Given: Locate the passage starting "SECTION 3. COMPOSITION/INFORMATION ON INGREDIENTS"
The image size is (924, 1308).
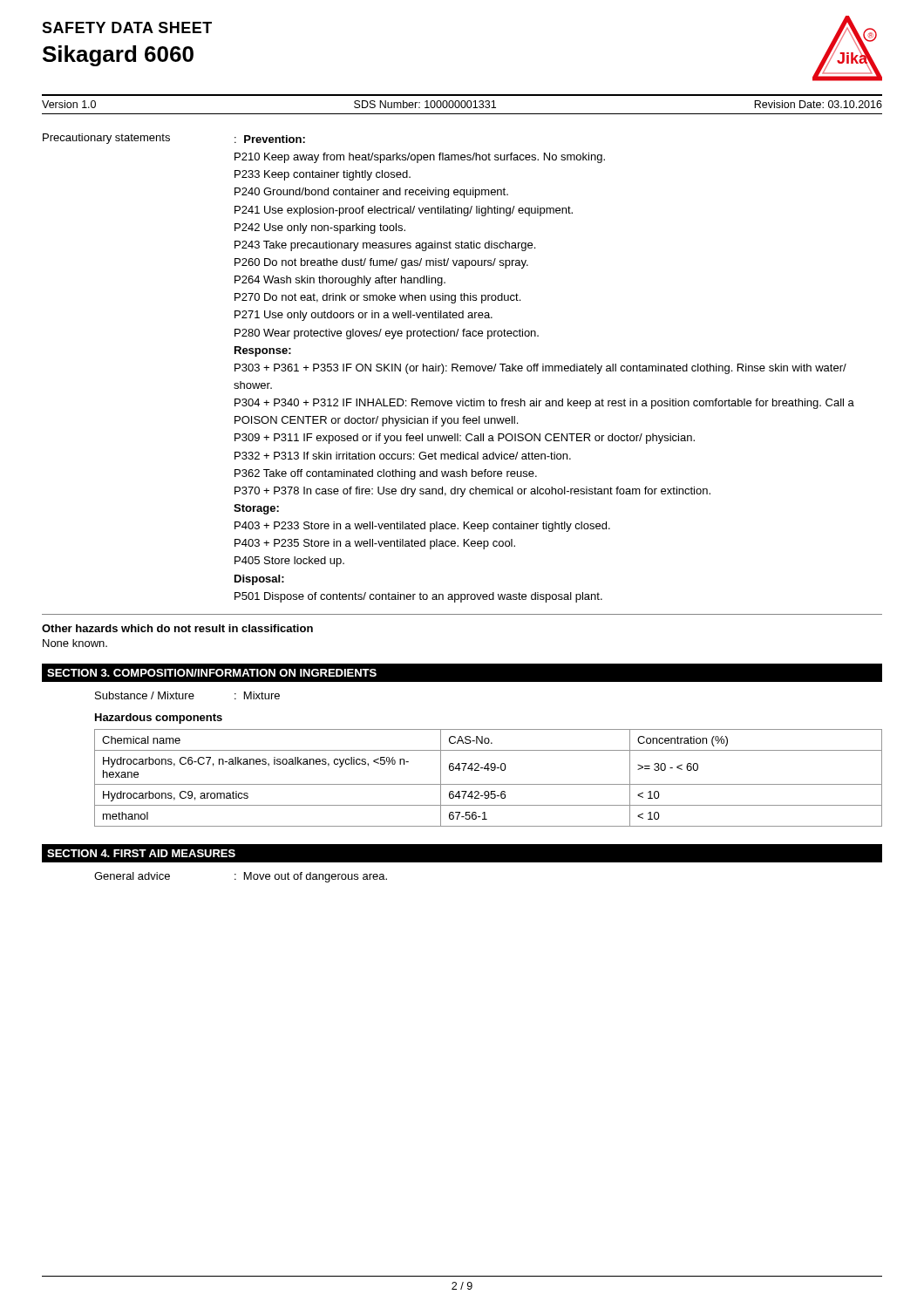Looking at the screenshot, I should 212,673.
